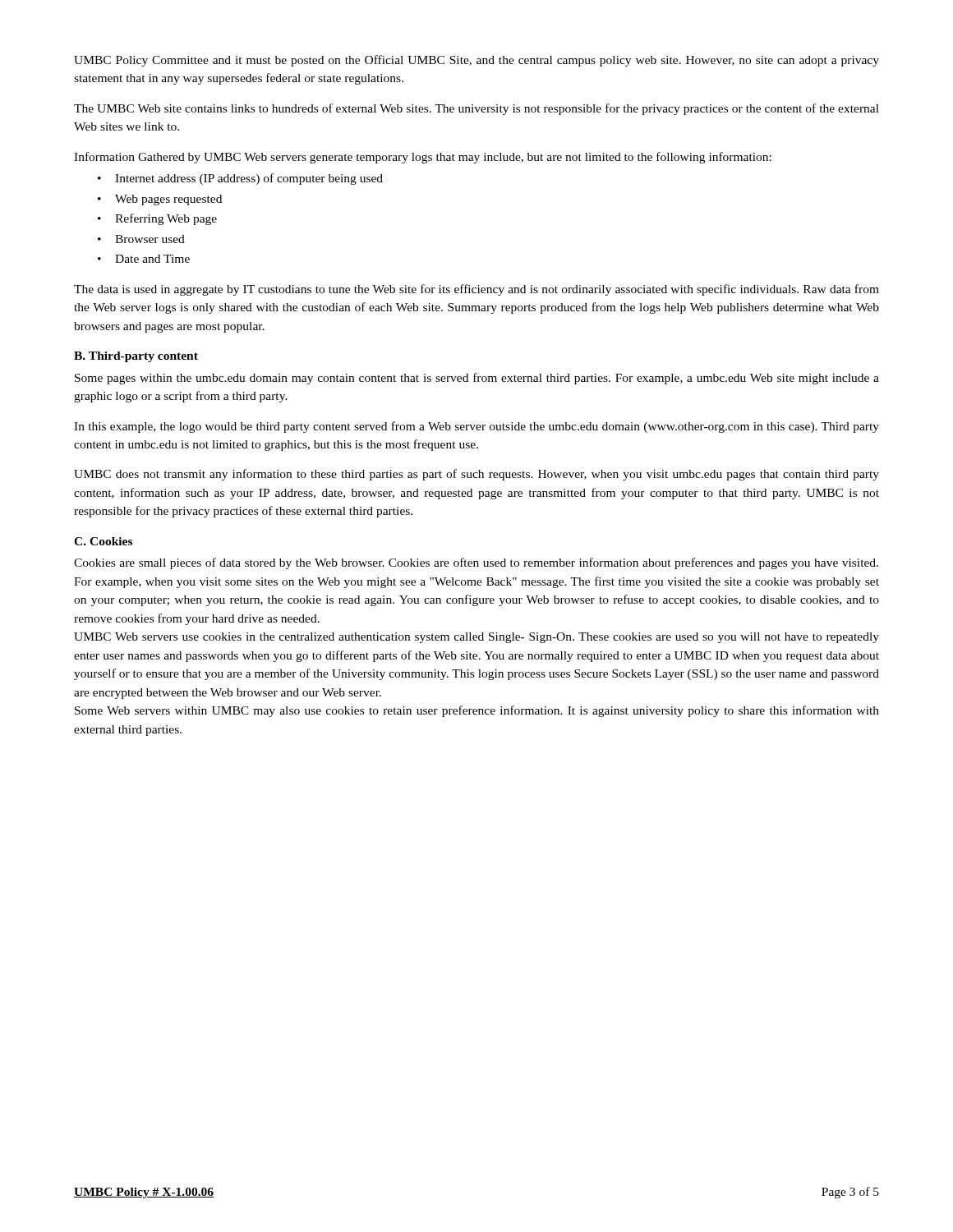Click on the list item that reads "• Date and Time"
This screenshot has width=953, height=1232.
[143, 259]
